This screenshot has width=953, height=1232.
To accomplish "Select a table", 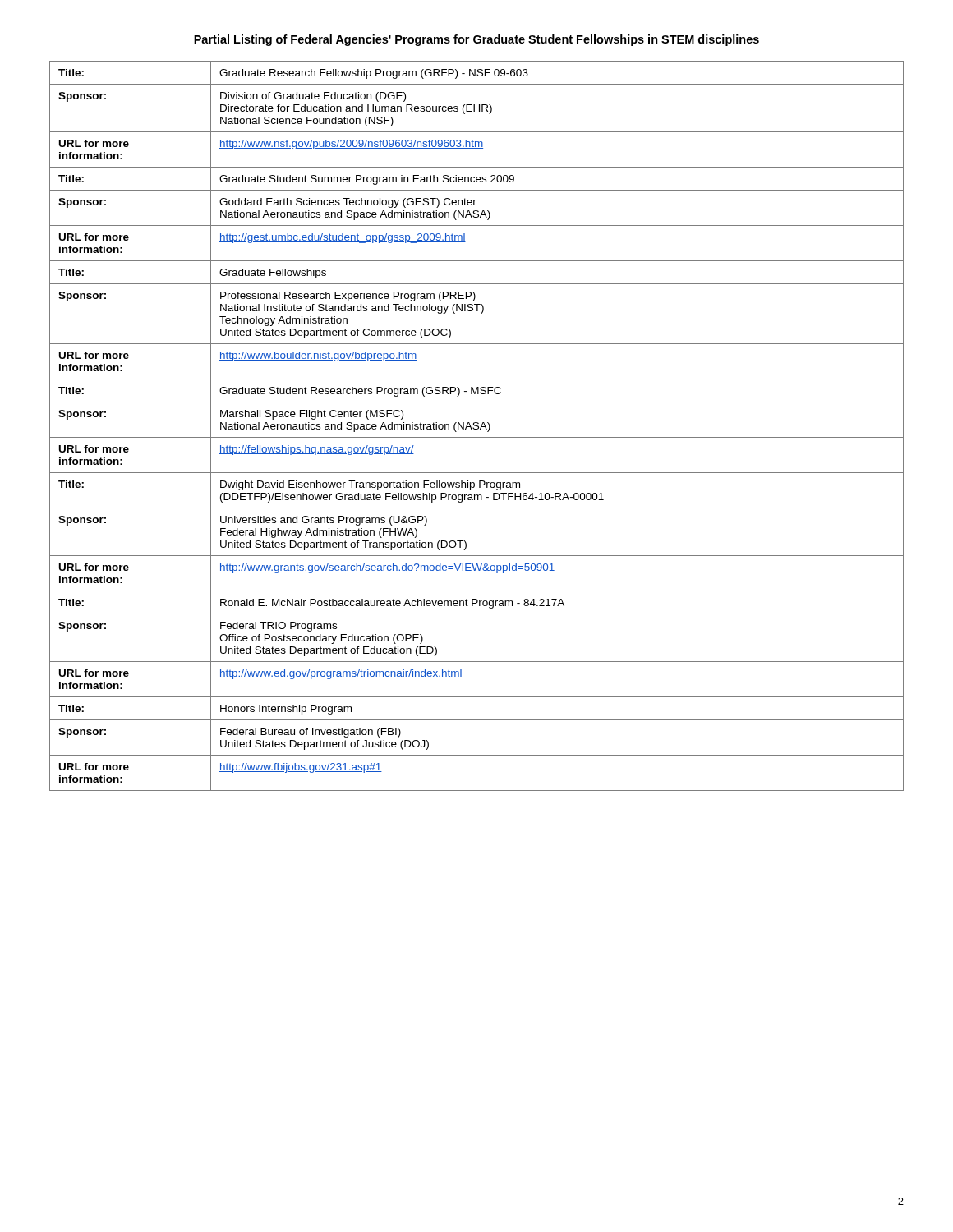I will coord(476,426).
